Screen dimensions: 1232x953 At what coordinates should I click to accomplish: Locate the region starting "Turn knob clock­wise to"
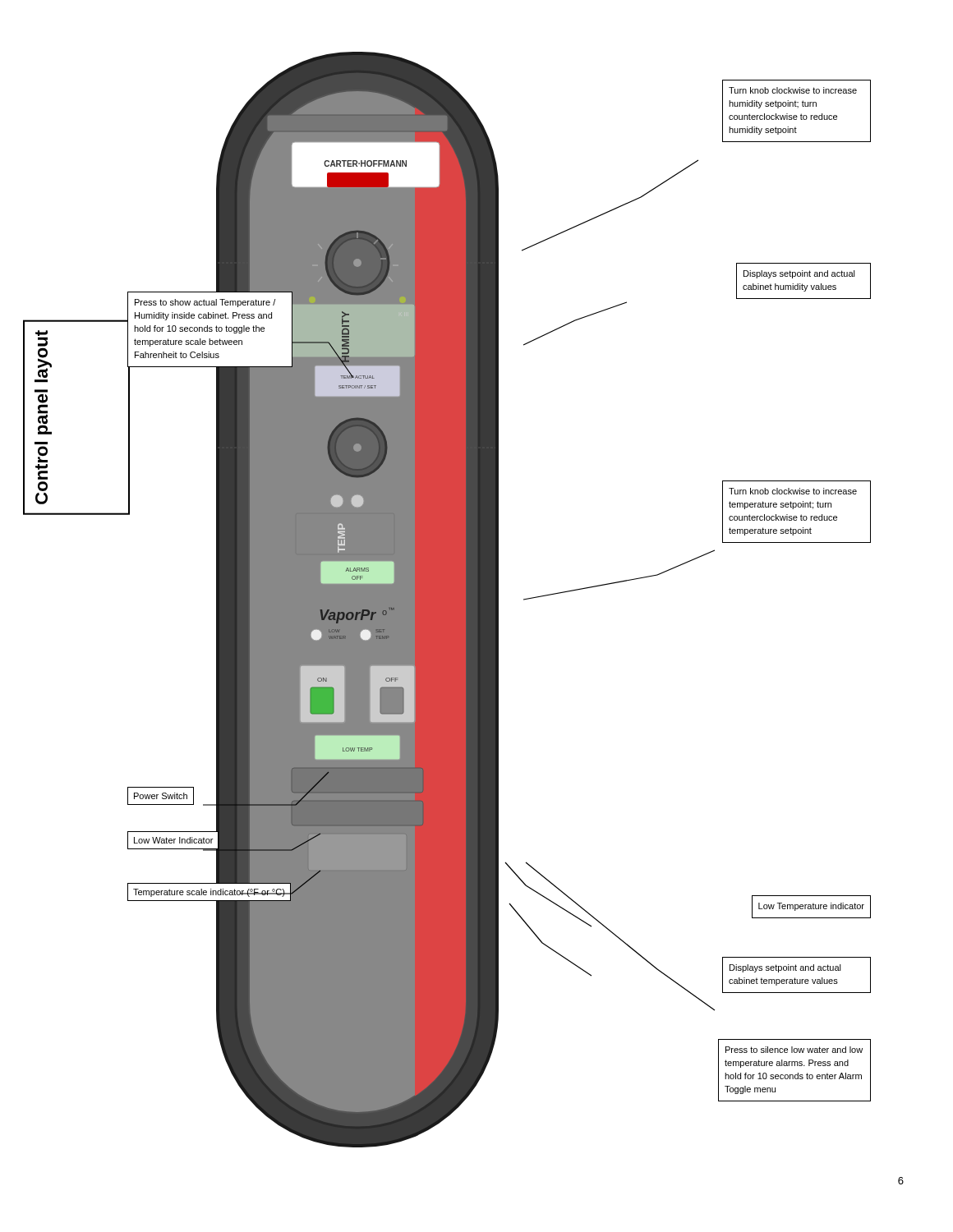click(793, 110)
